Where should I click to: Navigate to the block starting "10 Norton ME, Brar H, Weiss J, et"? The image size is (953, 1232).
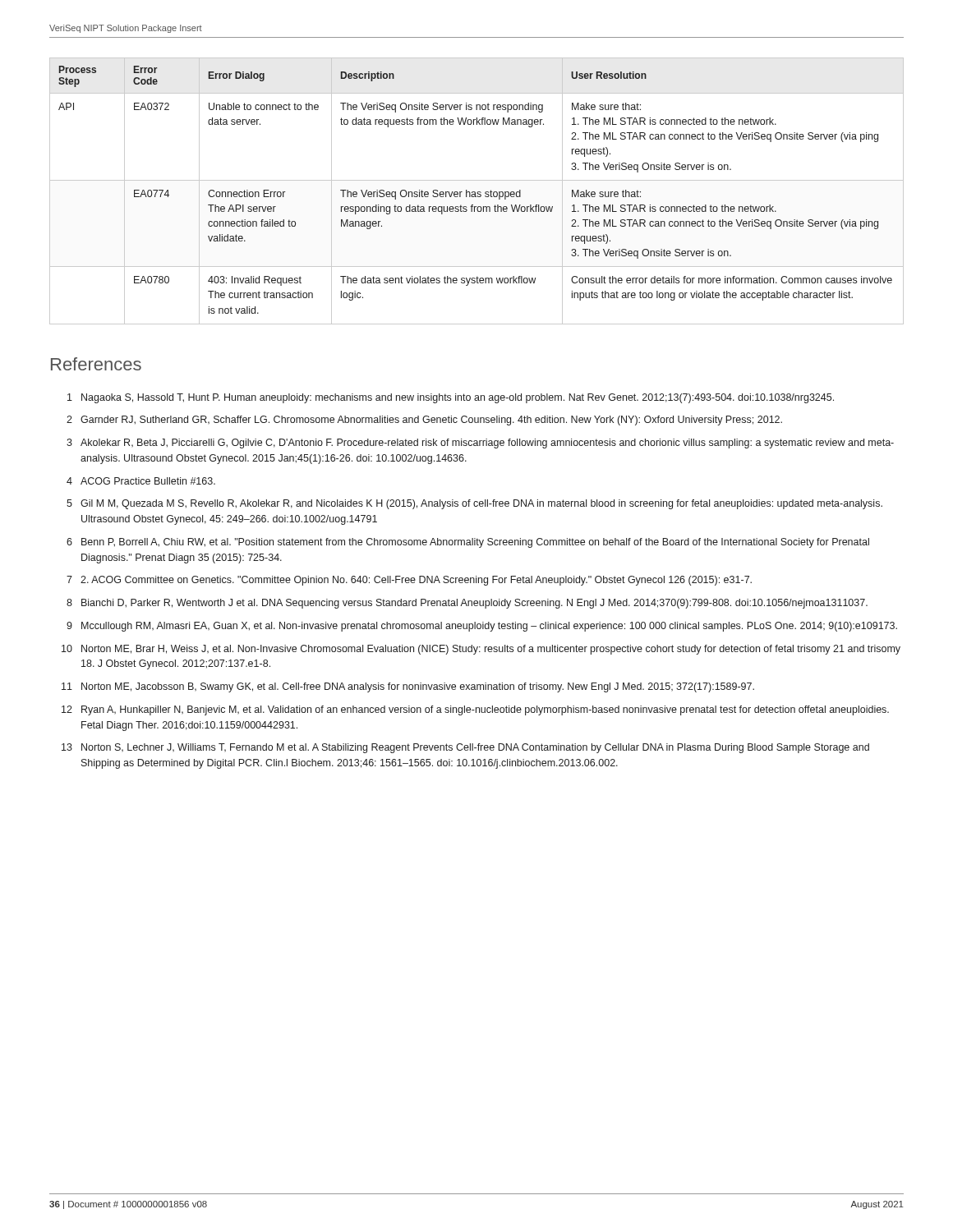[476, 657]
